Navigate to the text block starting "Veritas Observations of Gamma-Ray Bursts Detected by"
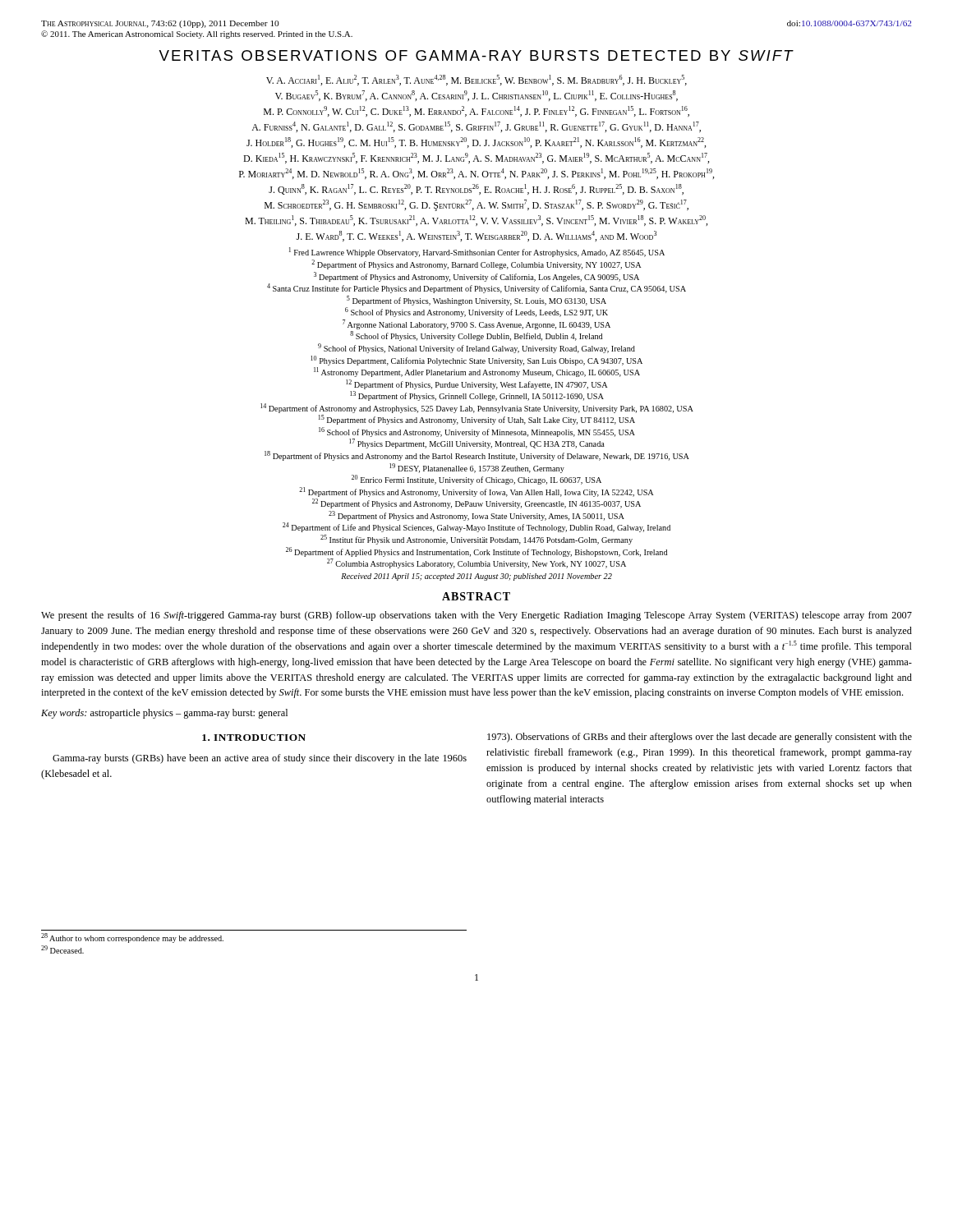Viewport: 953px width, 1232px height. (476, 55)
